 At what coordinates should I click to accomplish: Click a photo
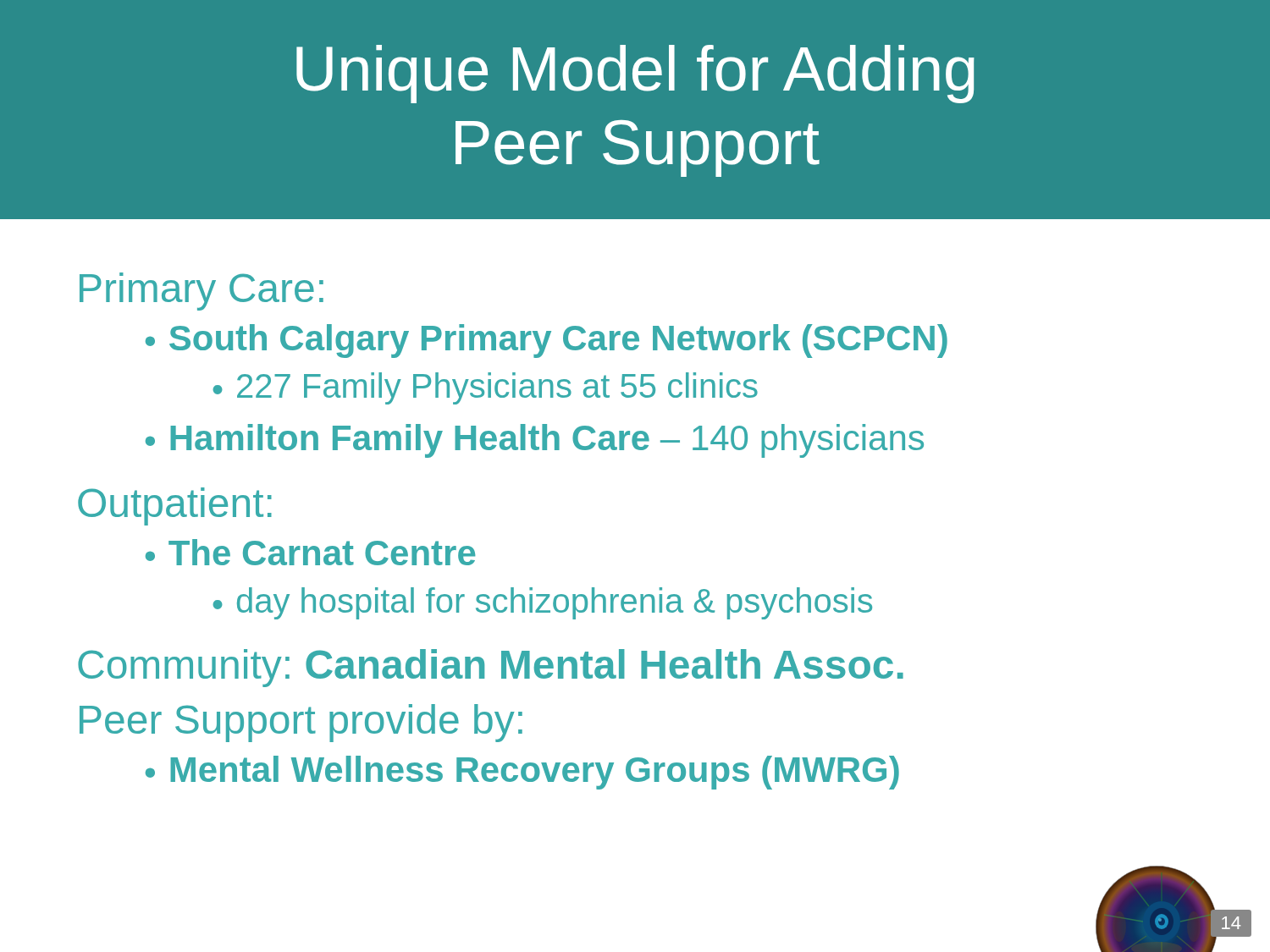[x=1157, y=908]
